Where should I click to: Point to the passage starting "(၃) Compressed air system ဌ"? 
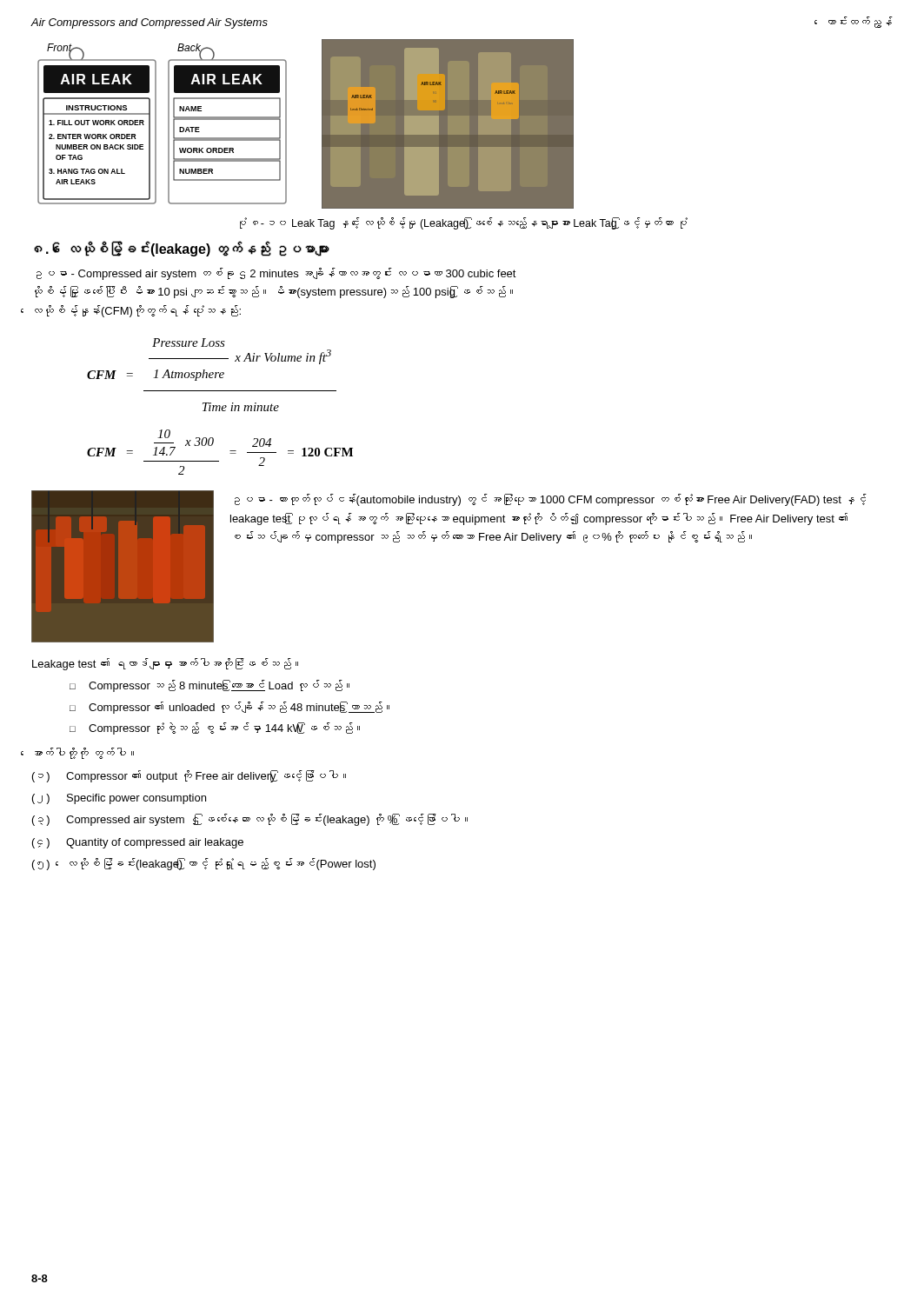point(252,820)
